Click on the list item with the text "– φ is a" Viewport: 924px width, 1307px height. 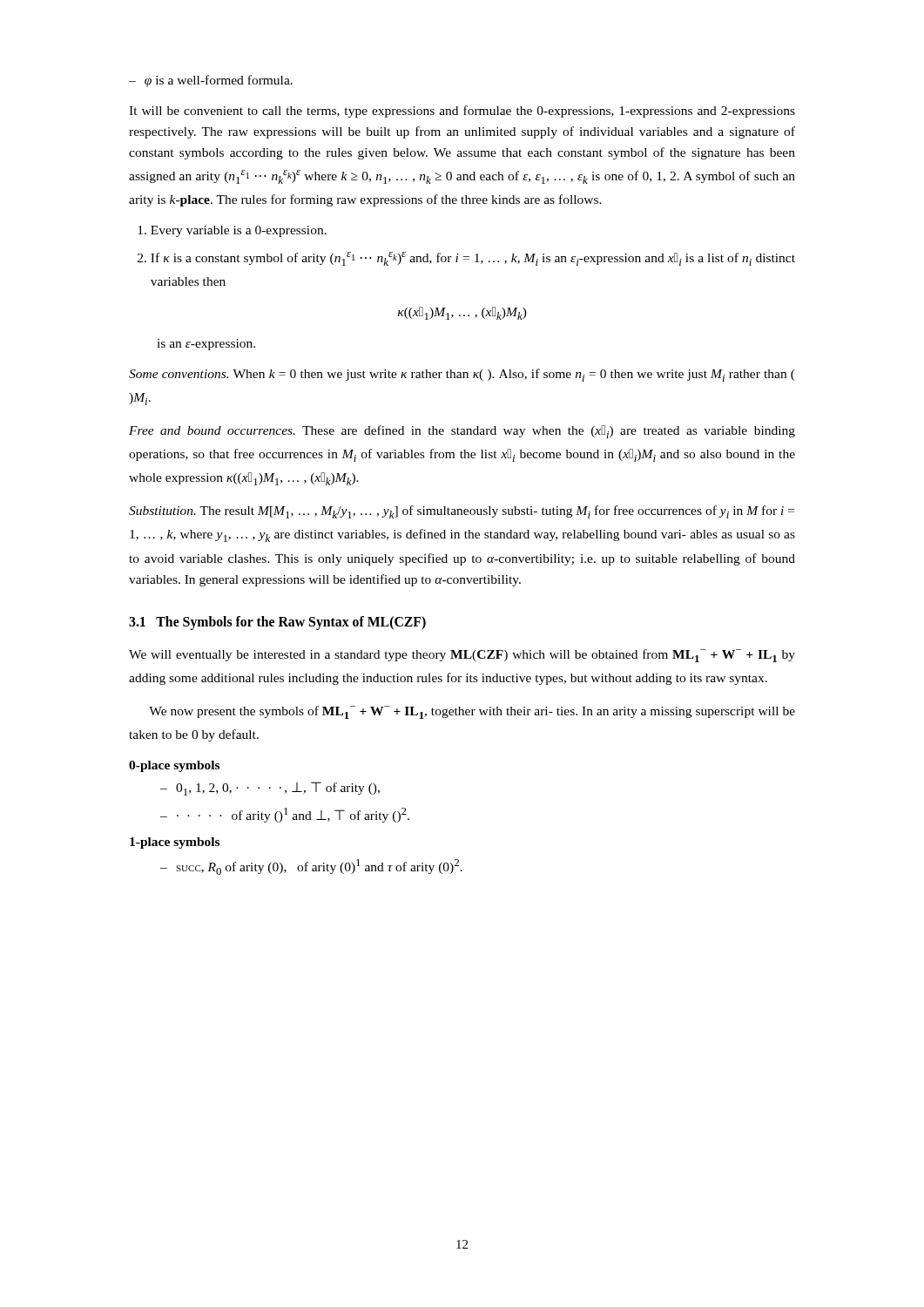[x=211, y=80]
